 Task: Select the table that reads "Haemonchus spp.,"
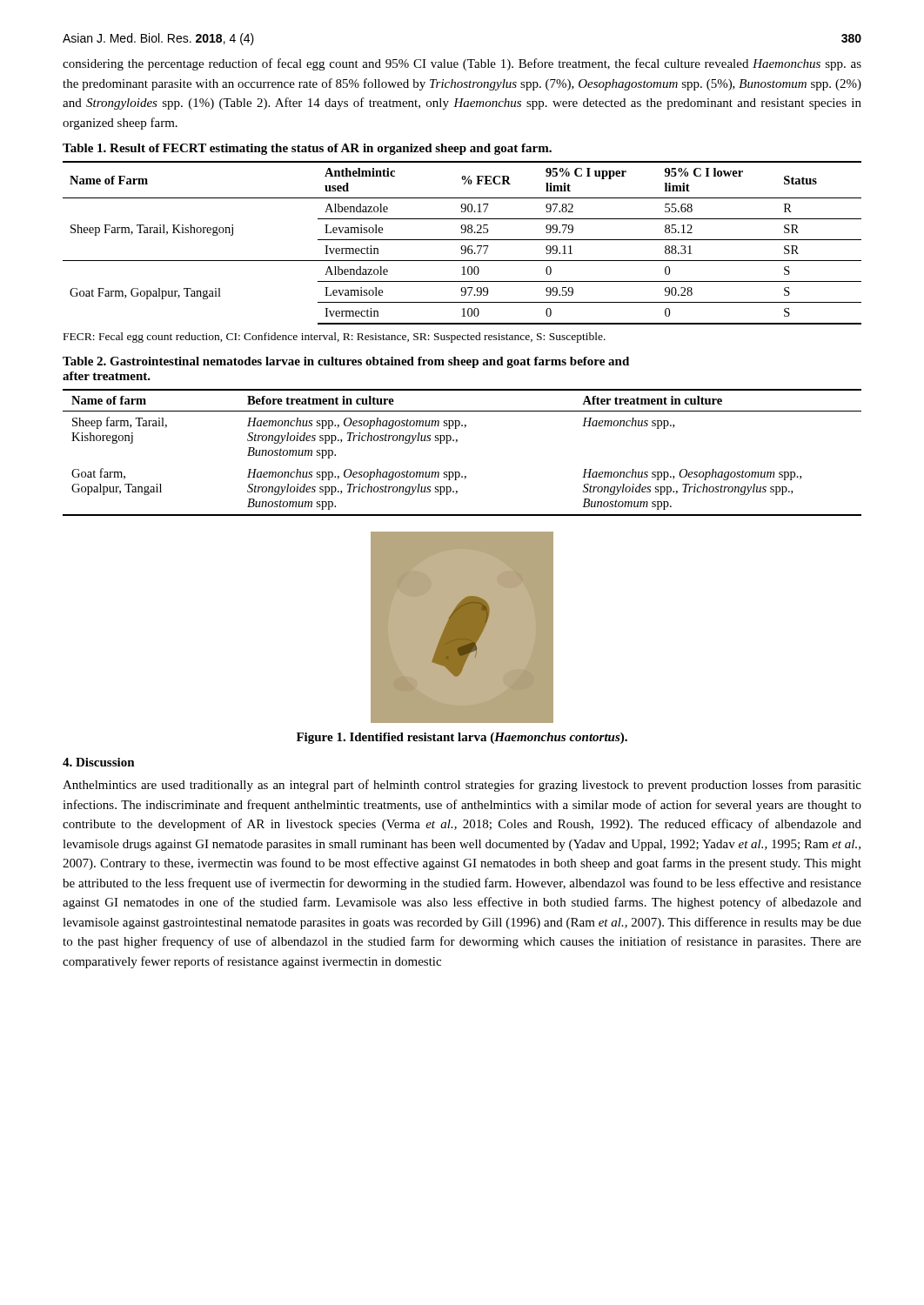462,452
